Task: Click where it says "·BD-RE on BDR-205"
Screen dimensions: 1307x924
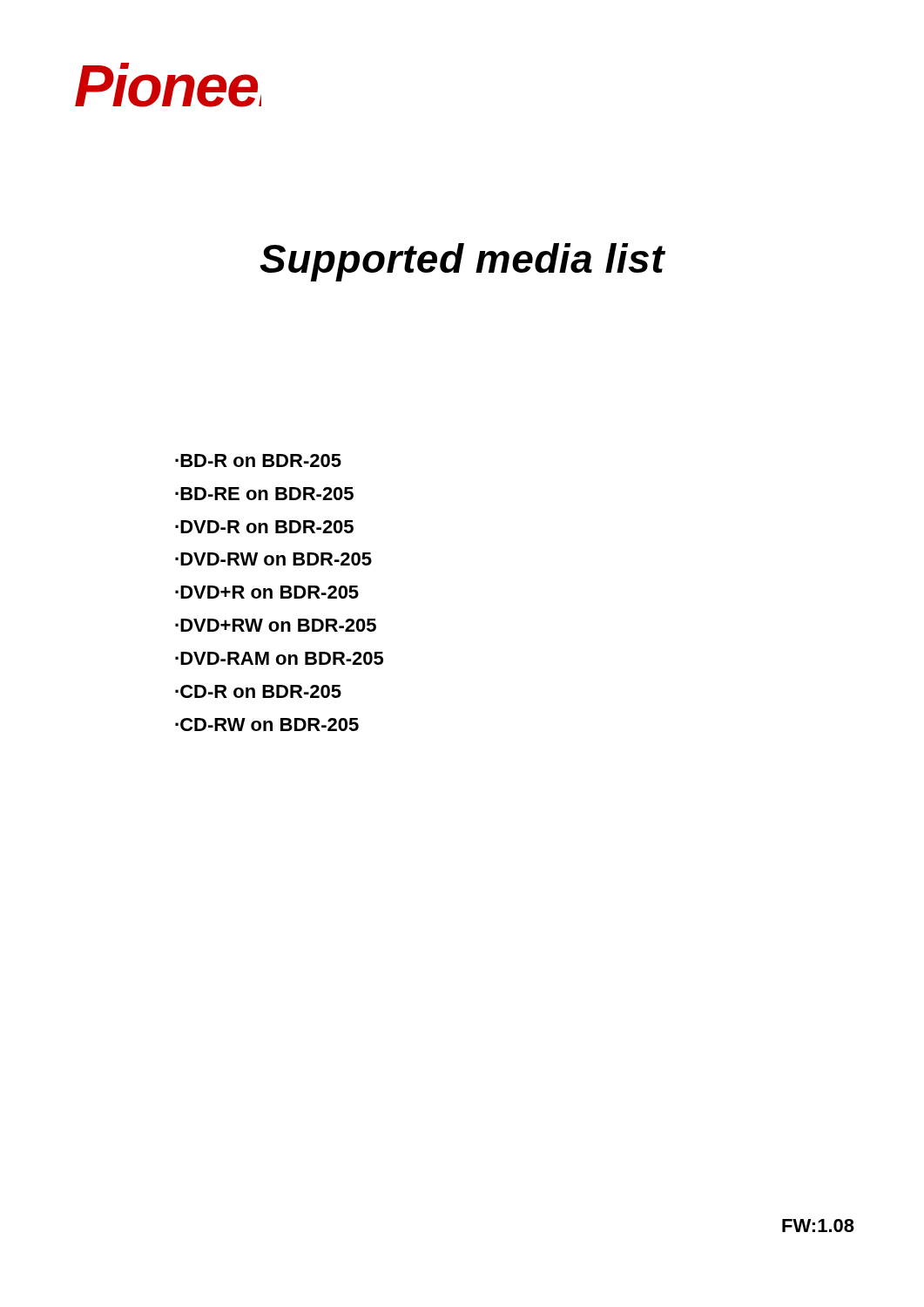Action: pos(264,493)
